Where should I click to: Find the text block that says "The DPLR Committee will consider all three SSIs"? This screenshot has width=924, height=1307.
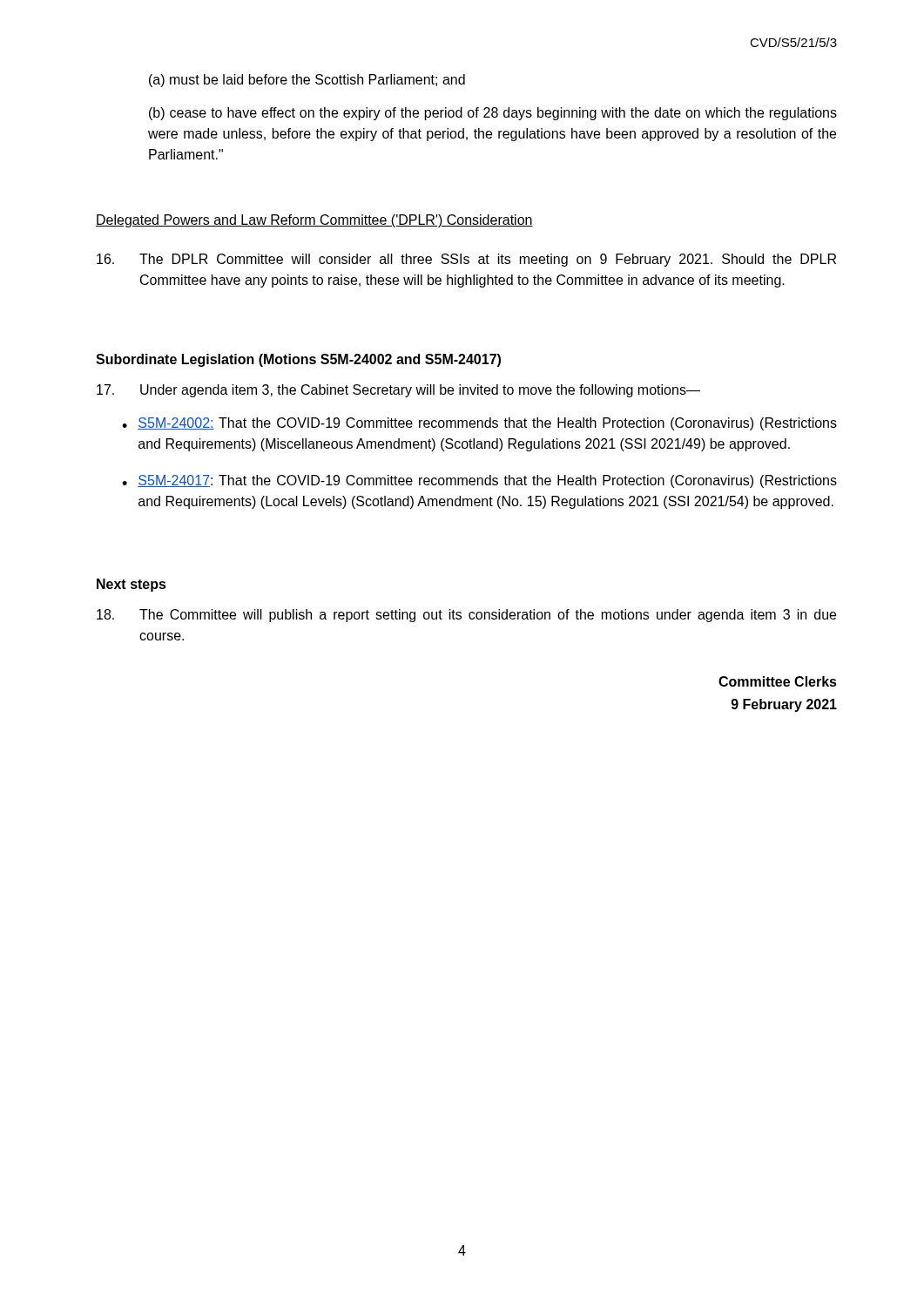click(466, 270)
